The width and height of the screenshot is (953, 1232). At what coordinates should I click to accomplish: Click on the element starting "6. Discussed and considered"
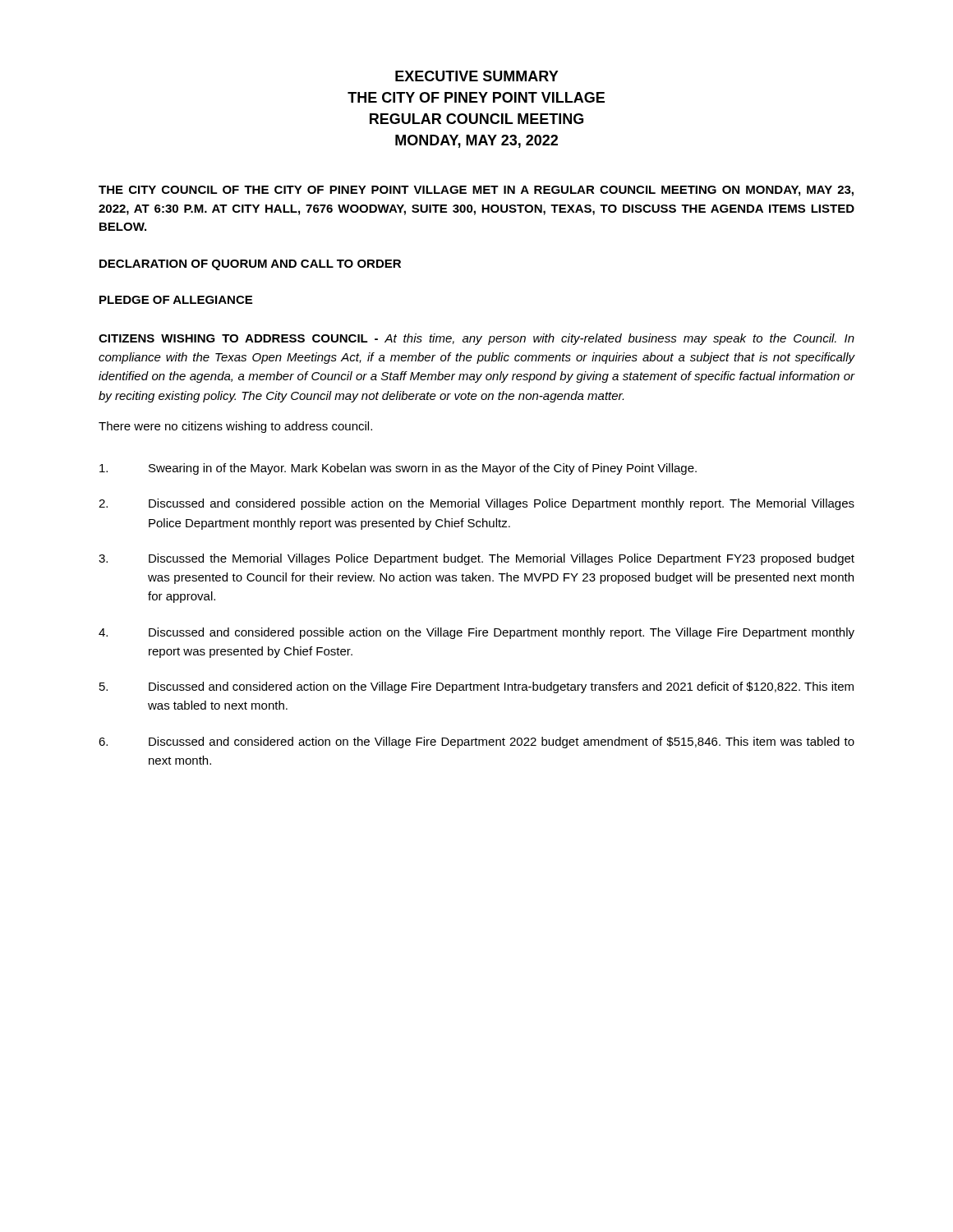(476, 751)
